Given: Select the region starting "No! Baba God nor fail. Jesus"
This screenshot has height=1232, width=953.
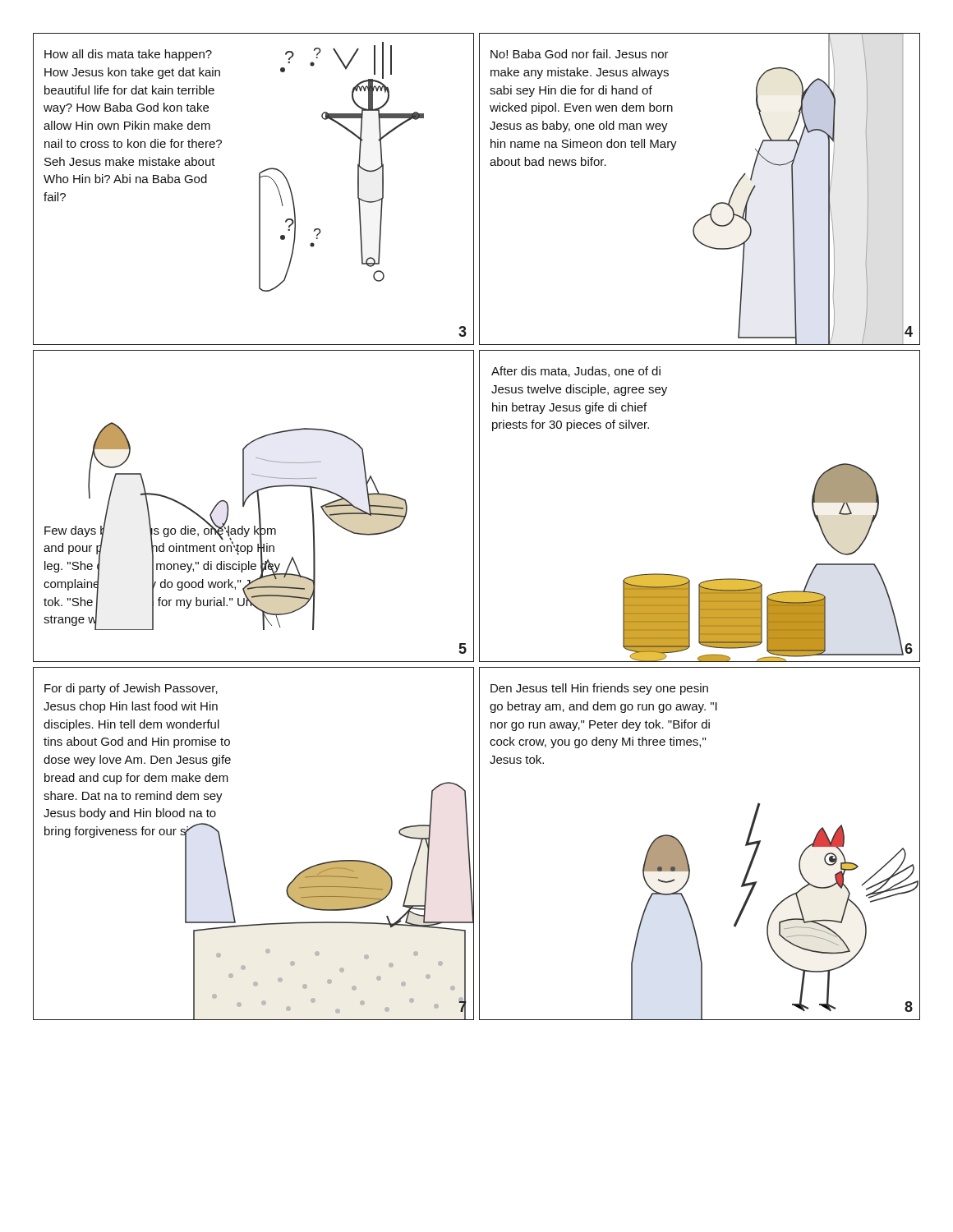Looking at the screenshot, I should pyautogui.click(x=583, y=107).
